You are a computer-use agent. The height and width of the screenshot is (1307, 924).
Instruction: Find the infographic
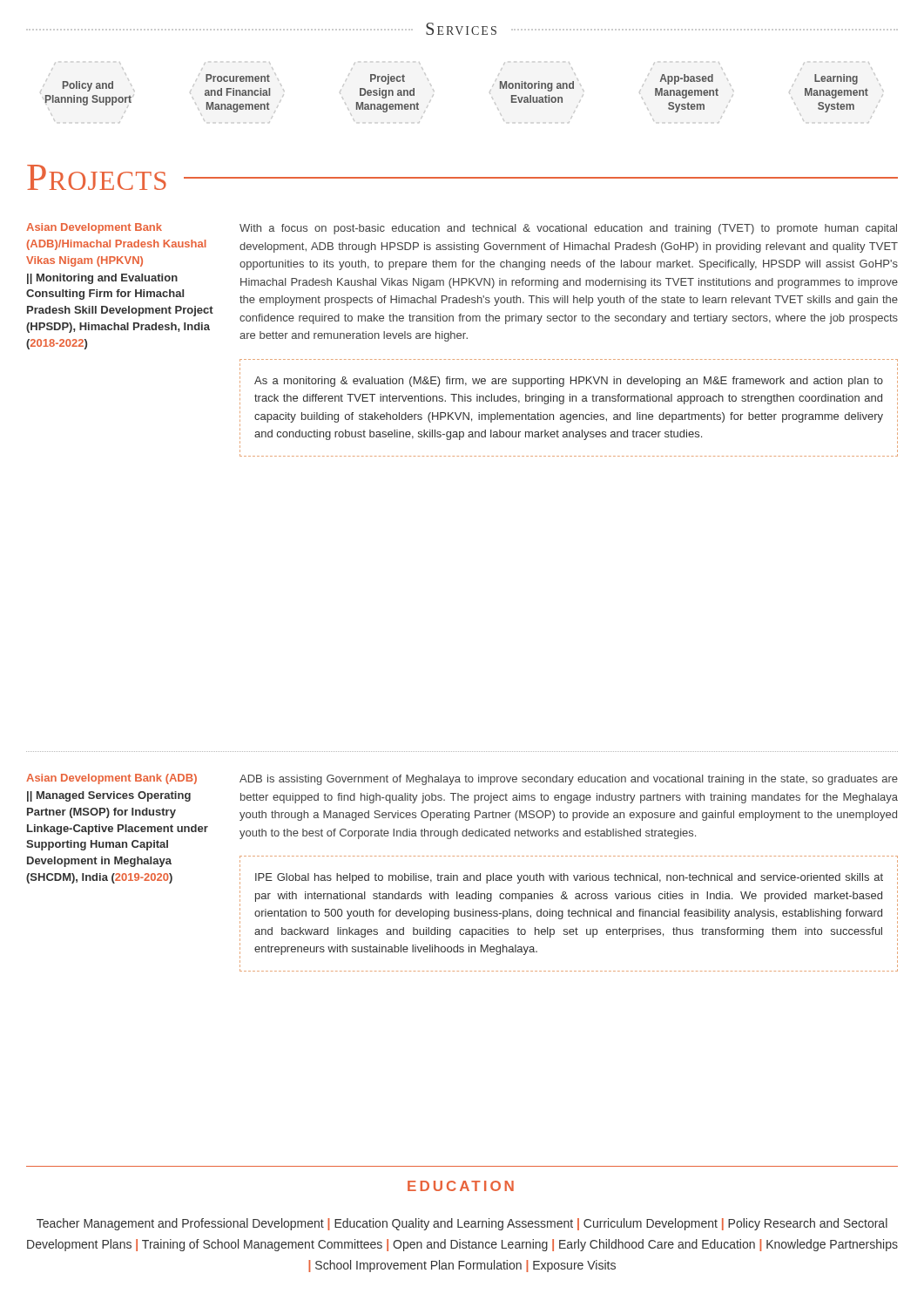click(x=462, y=92)
